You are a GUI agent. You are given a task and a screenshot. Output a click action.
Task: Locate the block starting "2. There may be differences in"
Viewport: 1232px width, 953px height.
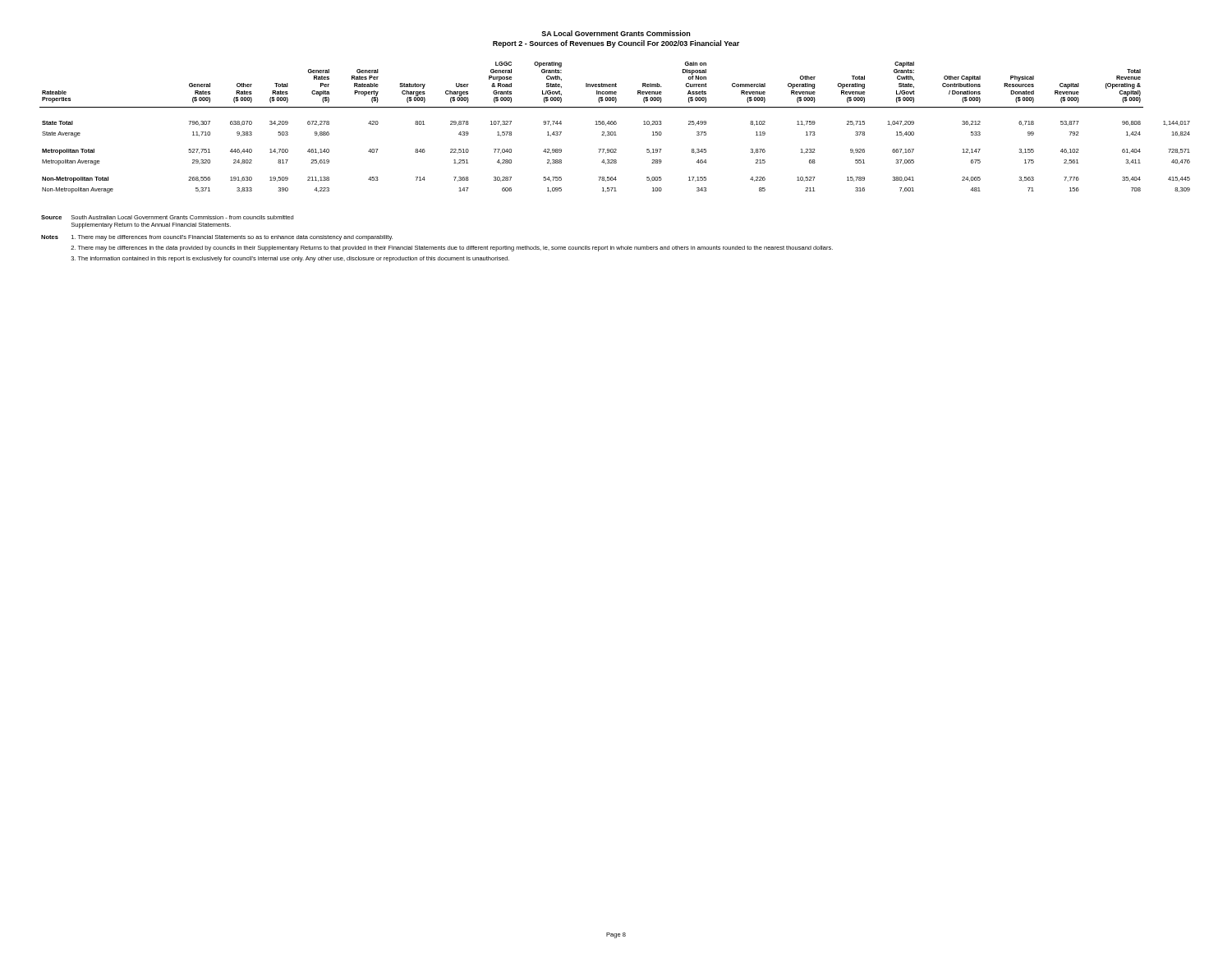452,248
